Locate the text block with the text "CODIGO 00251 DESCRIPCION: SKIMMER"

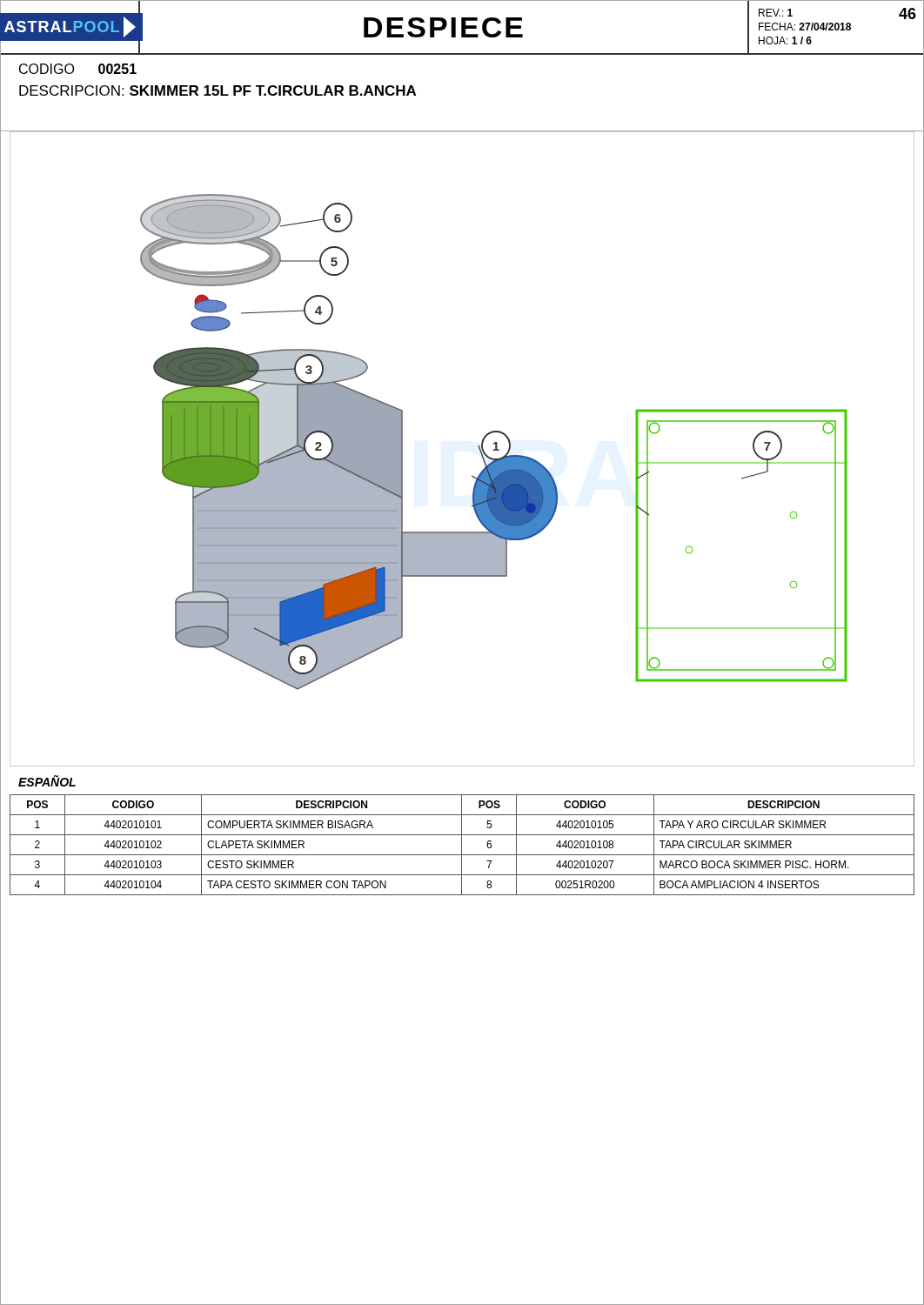click(41, 68)
